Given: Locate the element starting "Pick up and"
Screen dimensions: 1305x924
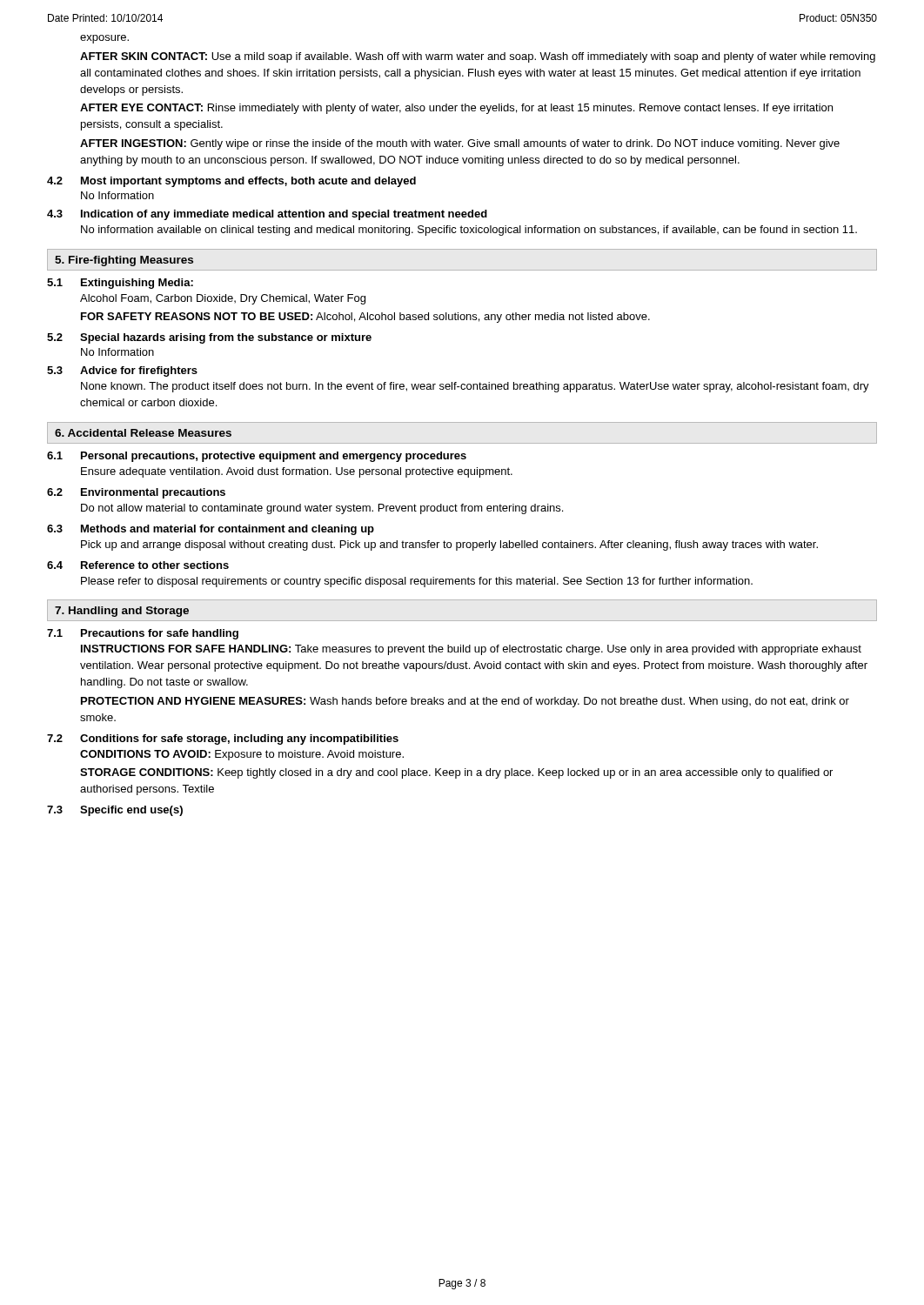Looking at the screenshot, I should click(x=449, y=544).
